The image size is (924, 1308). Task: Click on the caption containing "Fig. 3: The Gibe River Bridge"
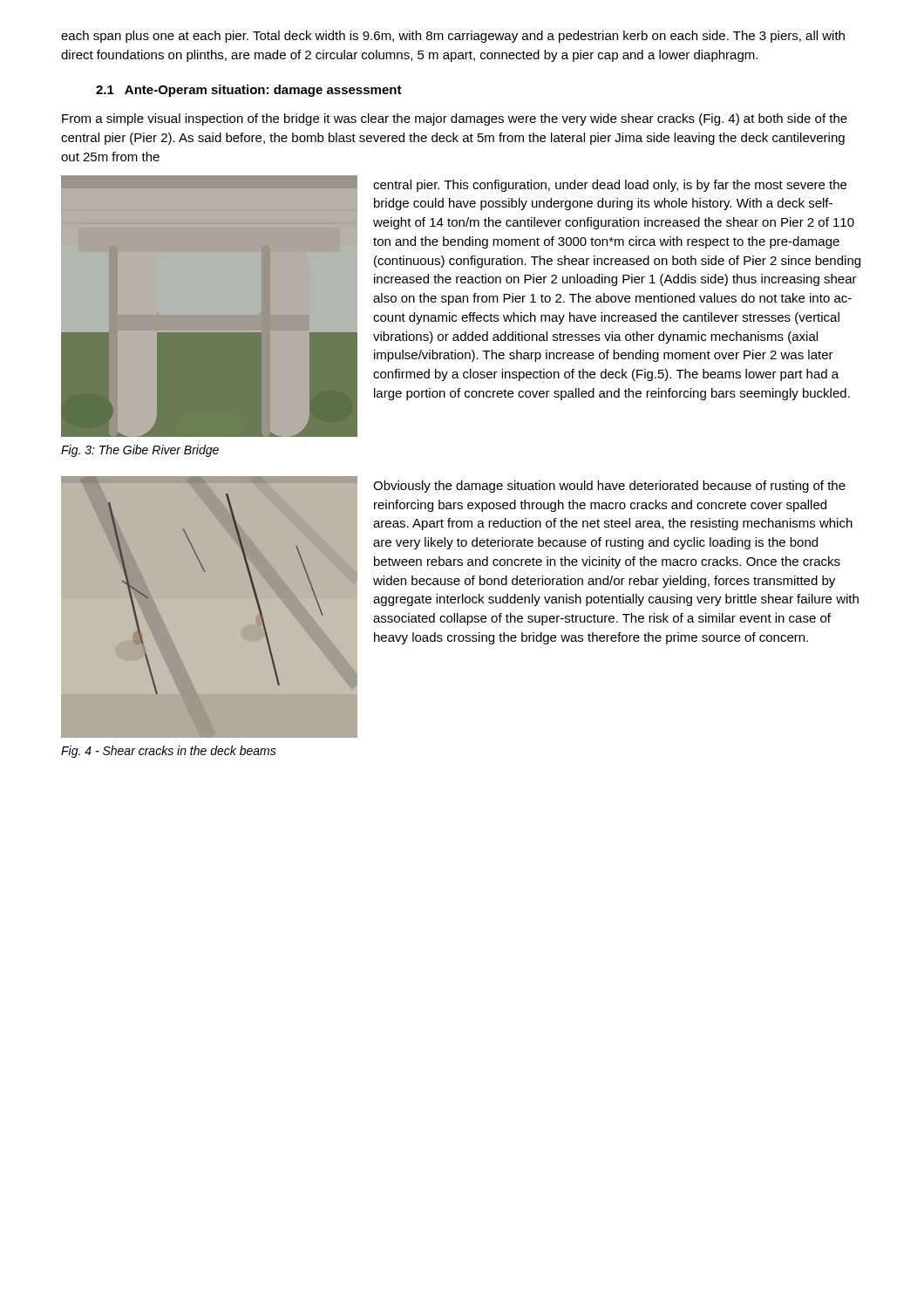coord(140,449)
